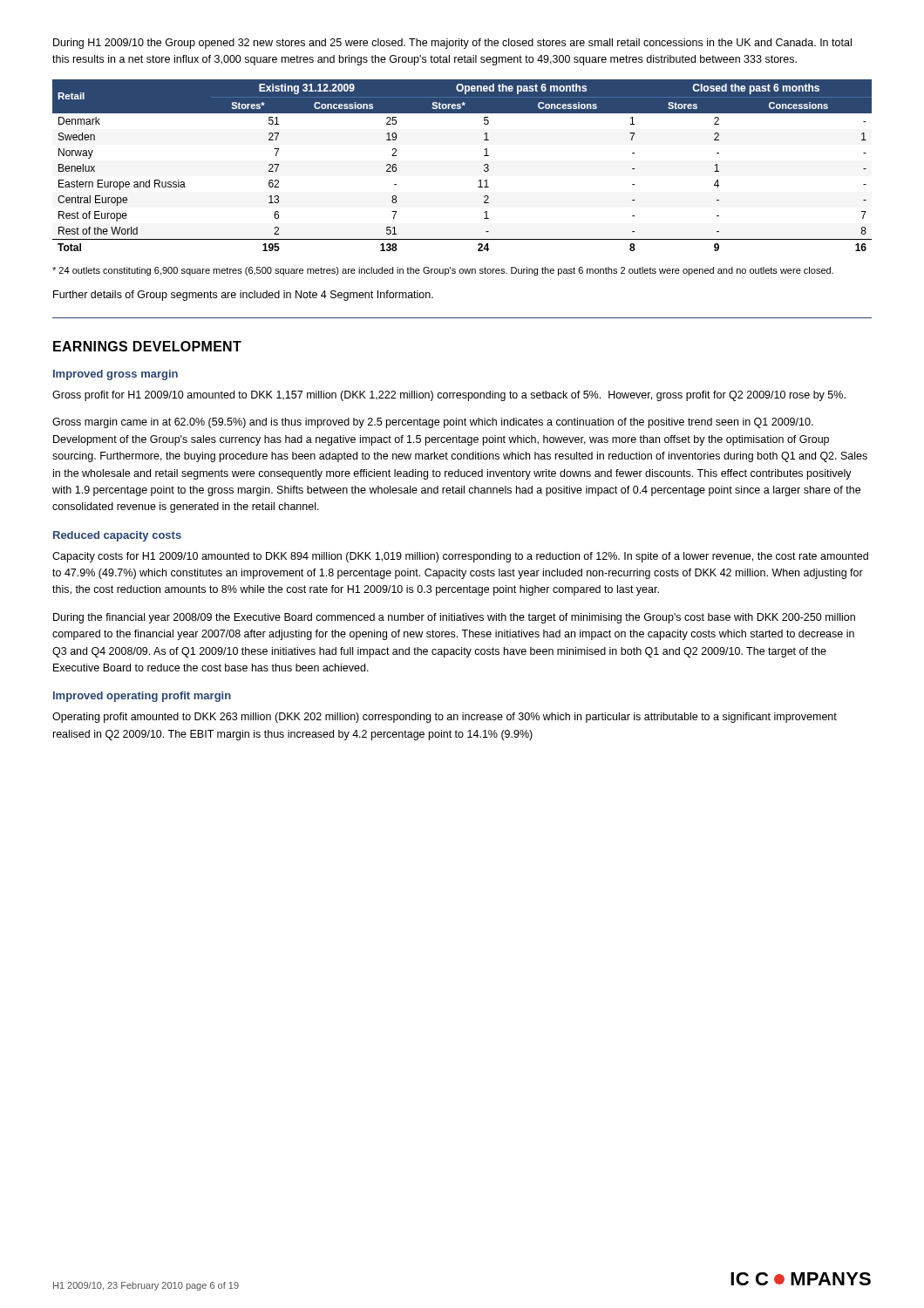Find the footnote that reads "24 outlets constituting 6,900 square"
Image resolution: width=924 pixels, height=1308 pixels.
pyautogui.click(x=443, y=270)
